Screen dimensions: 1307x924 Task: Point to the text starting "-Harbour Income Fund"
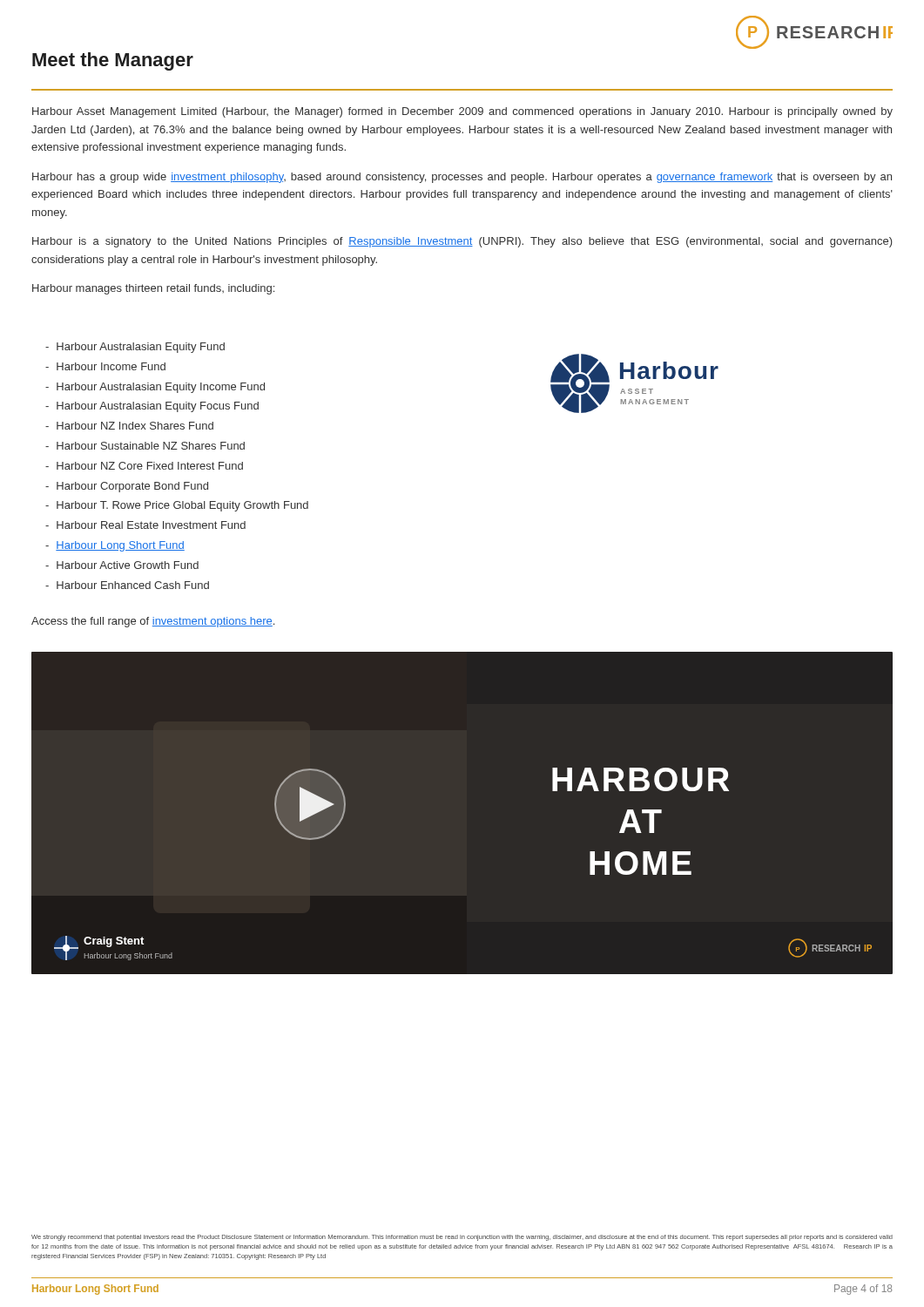[x=106, y=367]
